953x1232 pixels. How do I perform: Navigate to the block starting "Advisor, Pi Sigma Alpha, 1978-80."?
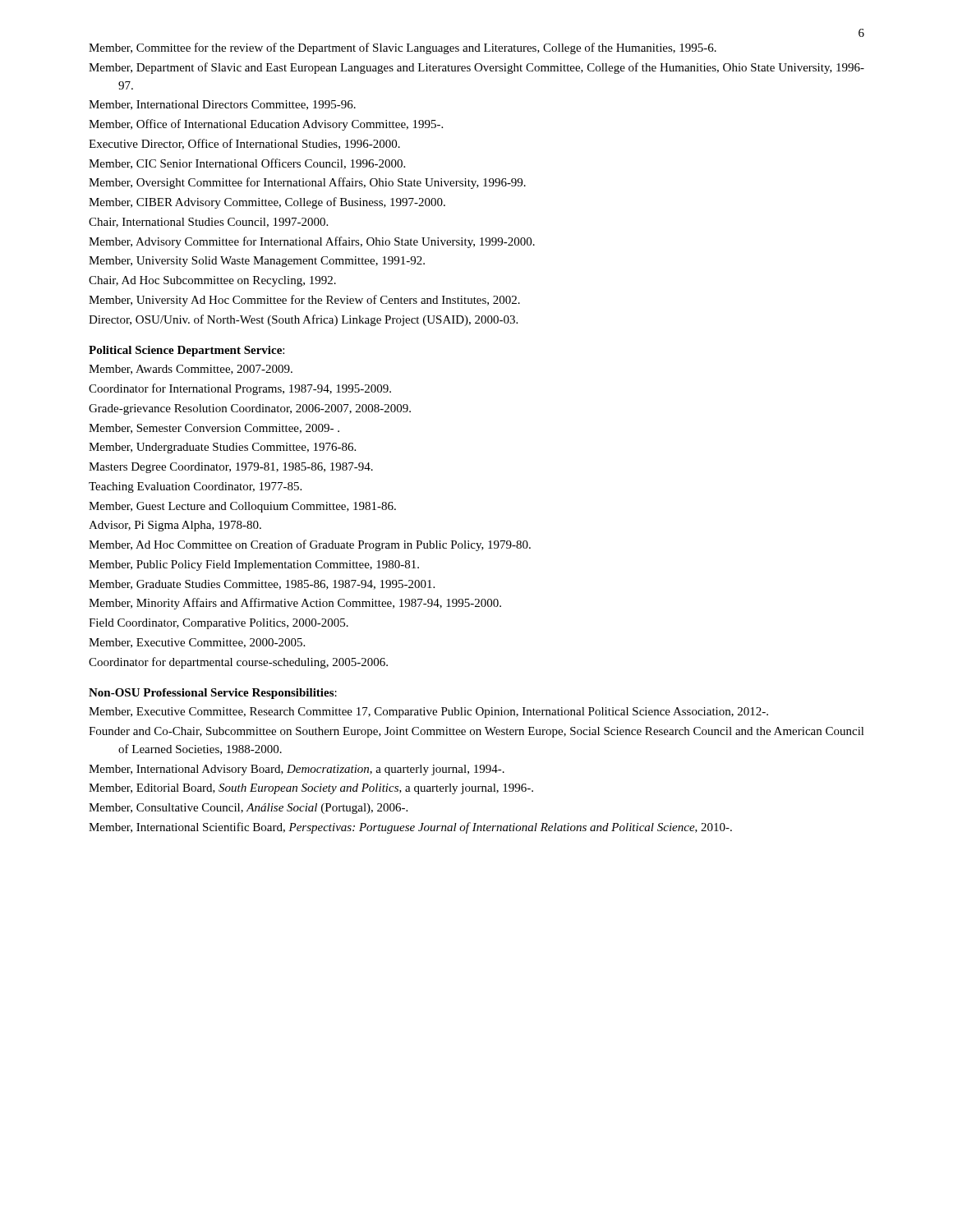tap(175, 525)
